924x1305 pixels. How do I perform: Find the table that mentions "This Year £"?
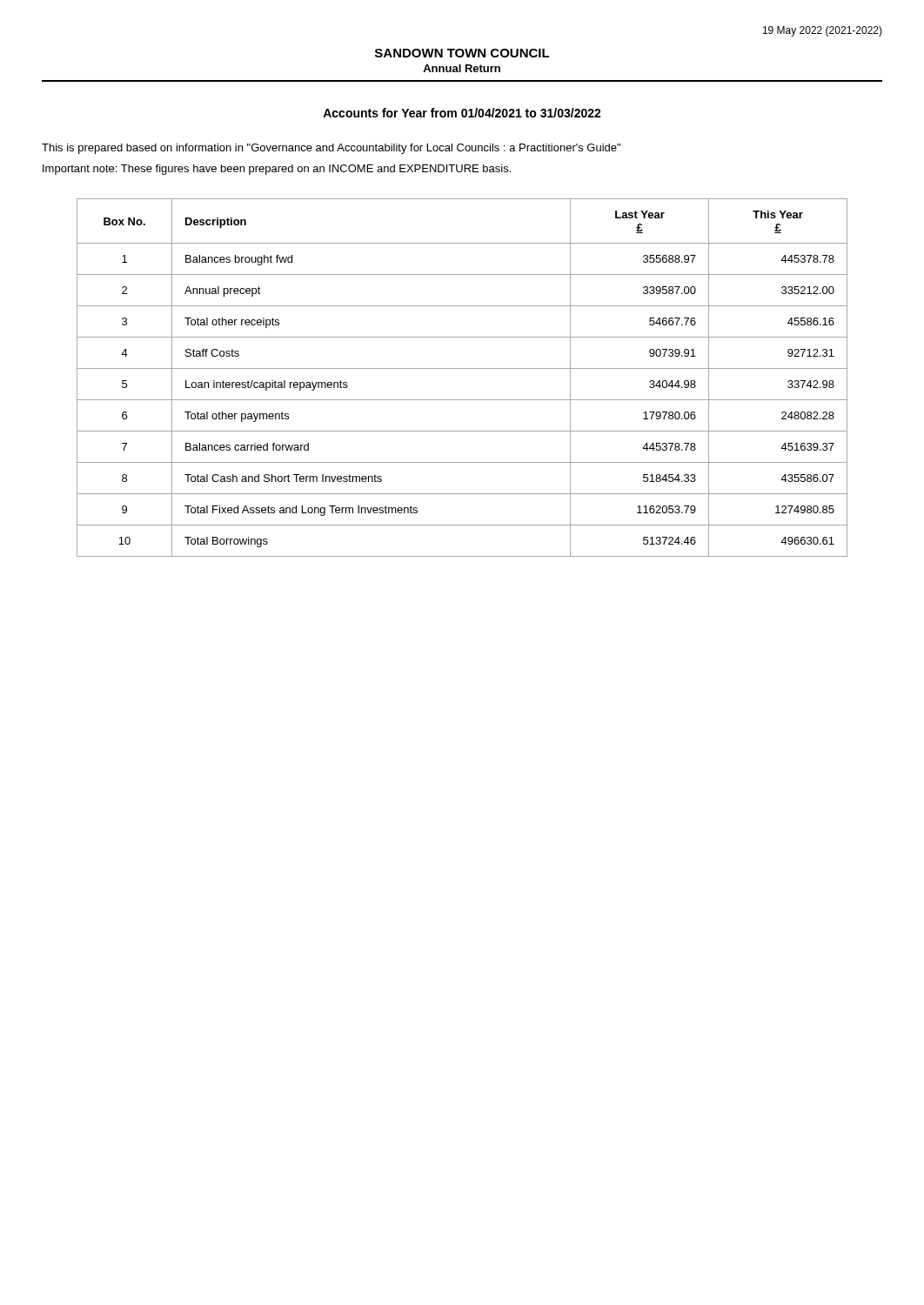click(462, 378)
